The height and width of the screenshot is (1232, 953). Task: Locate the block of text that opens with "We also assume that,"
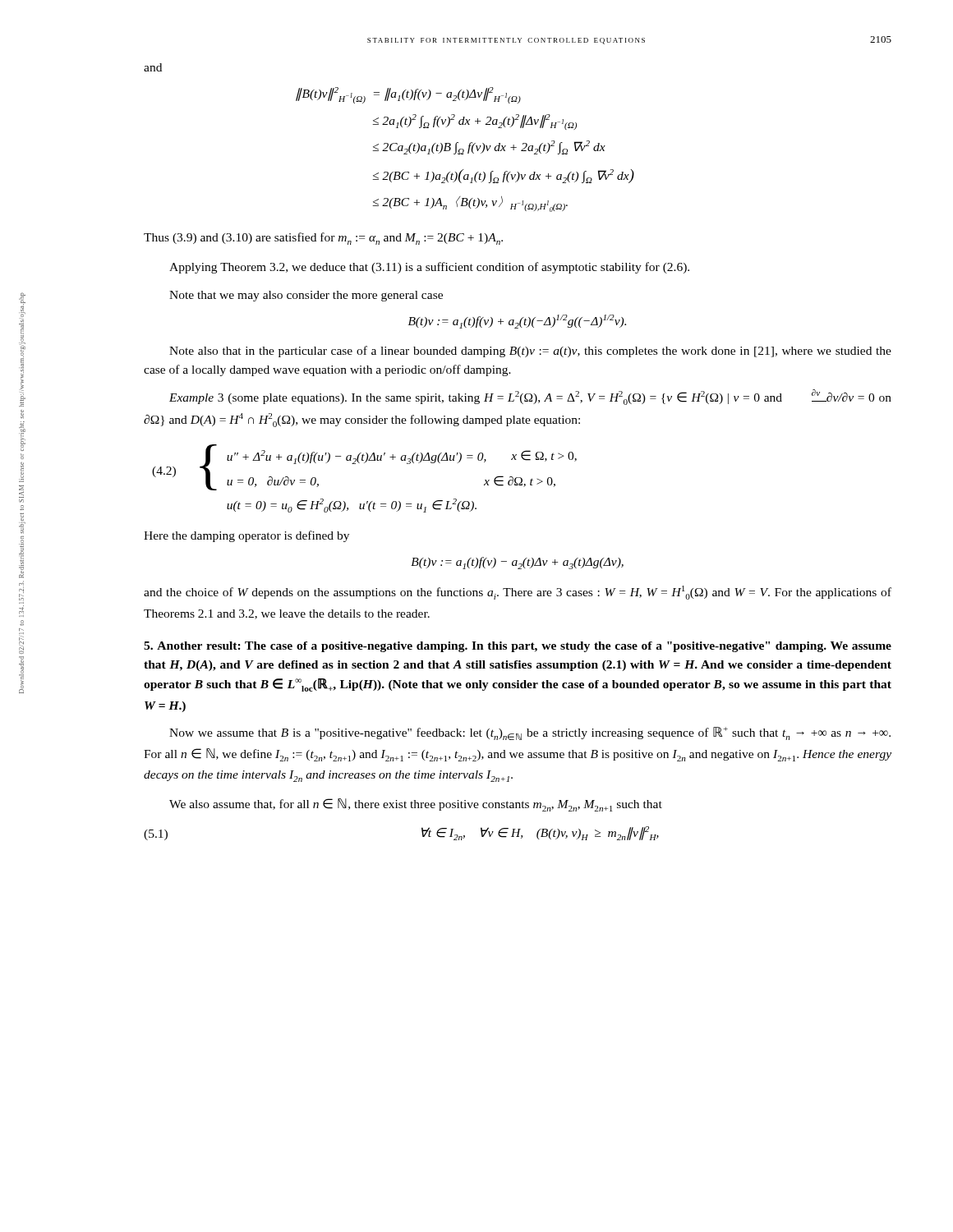pyautogui.click(x=416, y=805)
